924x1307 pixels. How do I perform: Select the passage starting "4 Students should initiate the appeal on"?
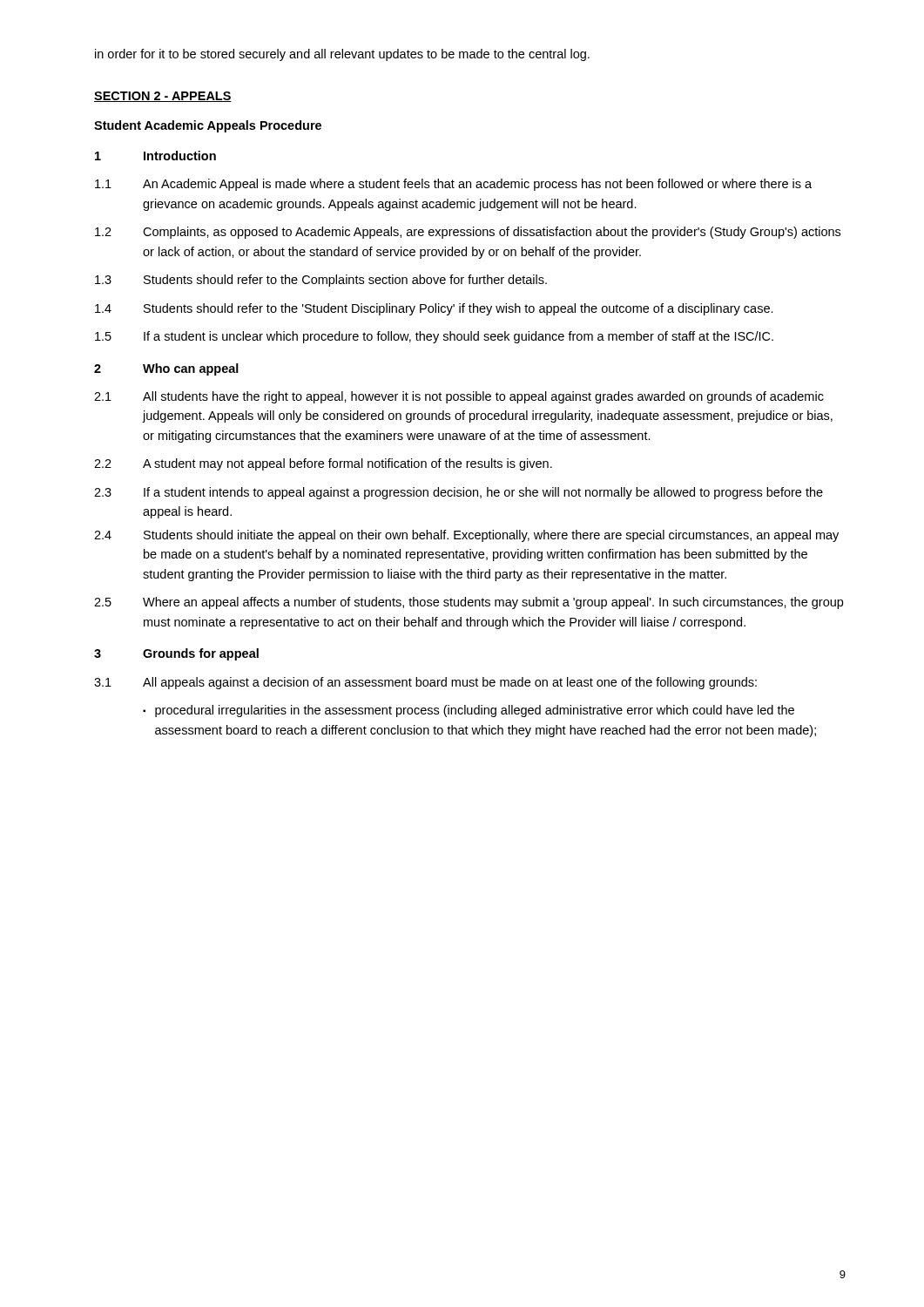click(470, 555)
